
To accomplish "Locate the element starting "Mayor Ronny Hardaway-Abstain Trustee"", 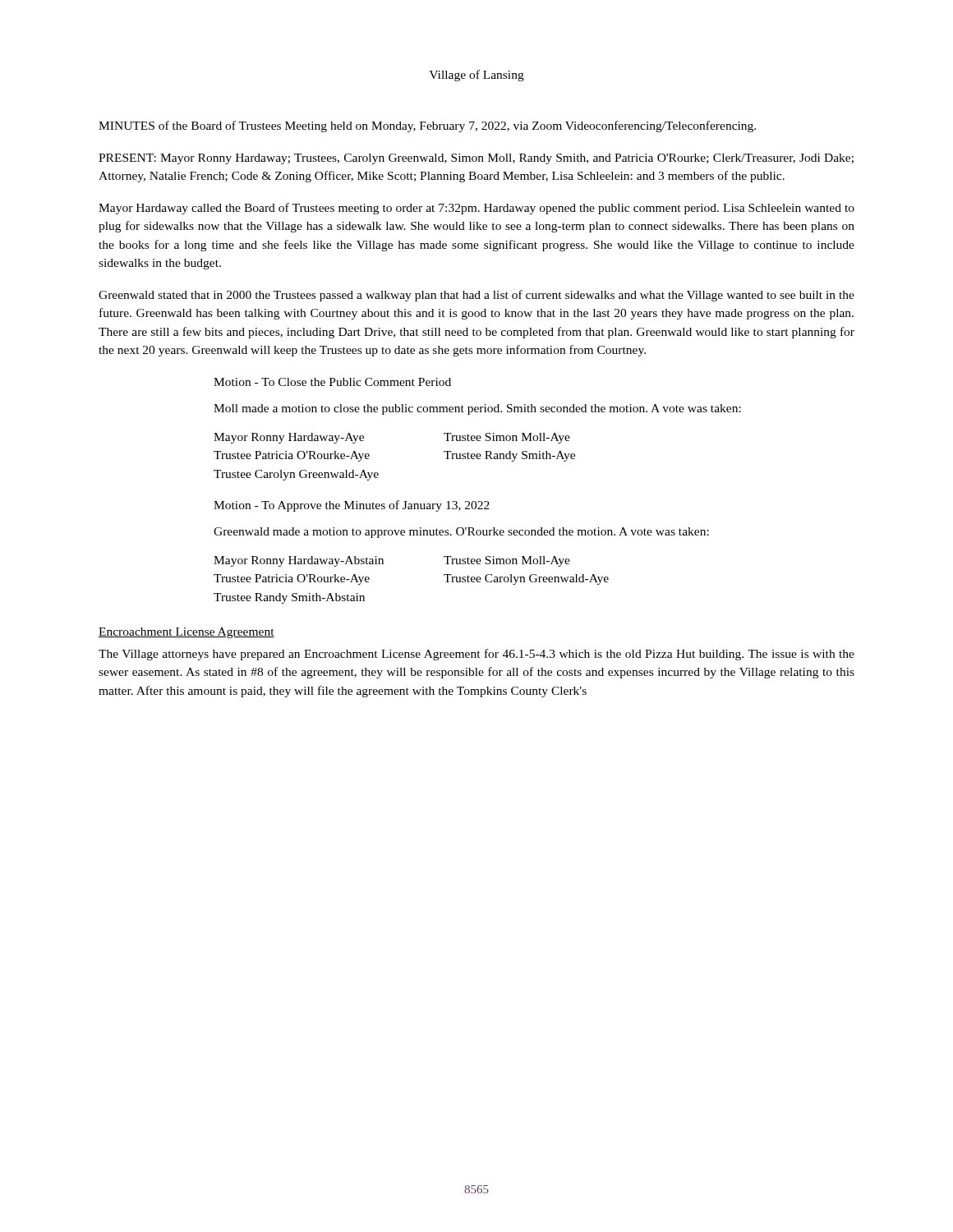I will coord(493,579).
